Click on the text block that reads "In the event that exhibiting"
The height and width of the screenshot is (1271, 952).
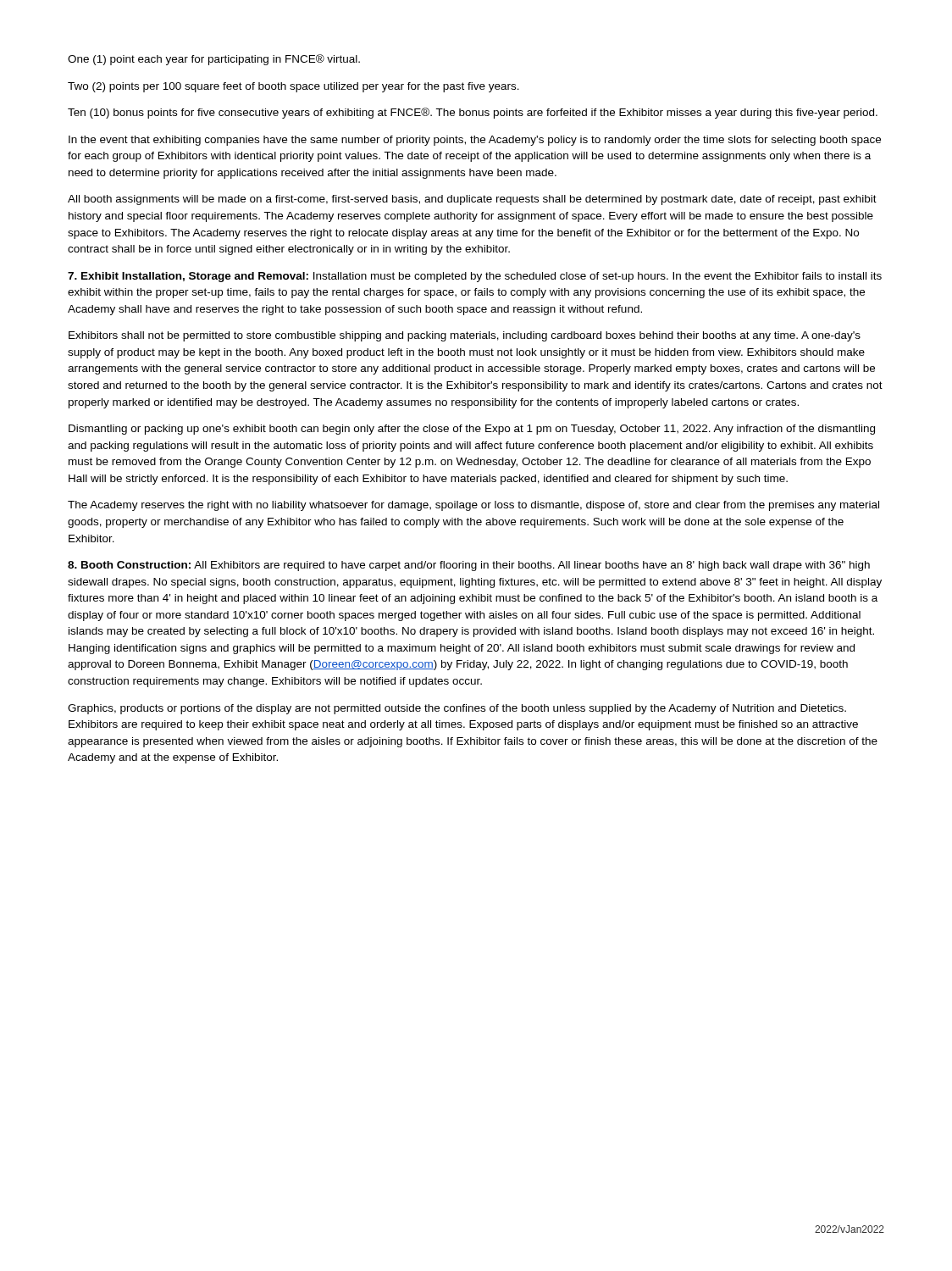(475, 156)
